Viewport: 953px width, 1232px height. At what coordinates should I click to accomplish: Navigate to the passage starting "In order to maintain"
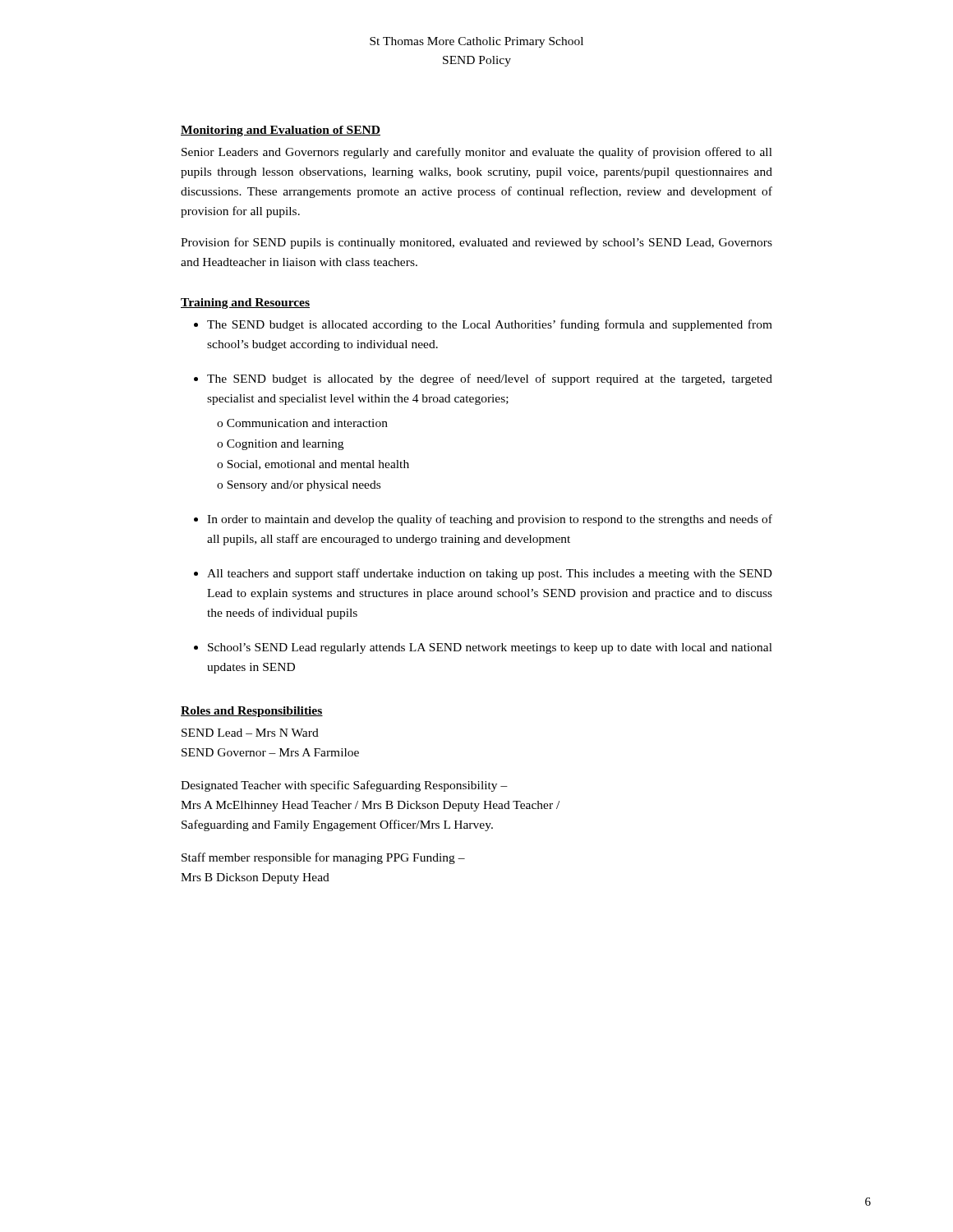pos(490,528)
